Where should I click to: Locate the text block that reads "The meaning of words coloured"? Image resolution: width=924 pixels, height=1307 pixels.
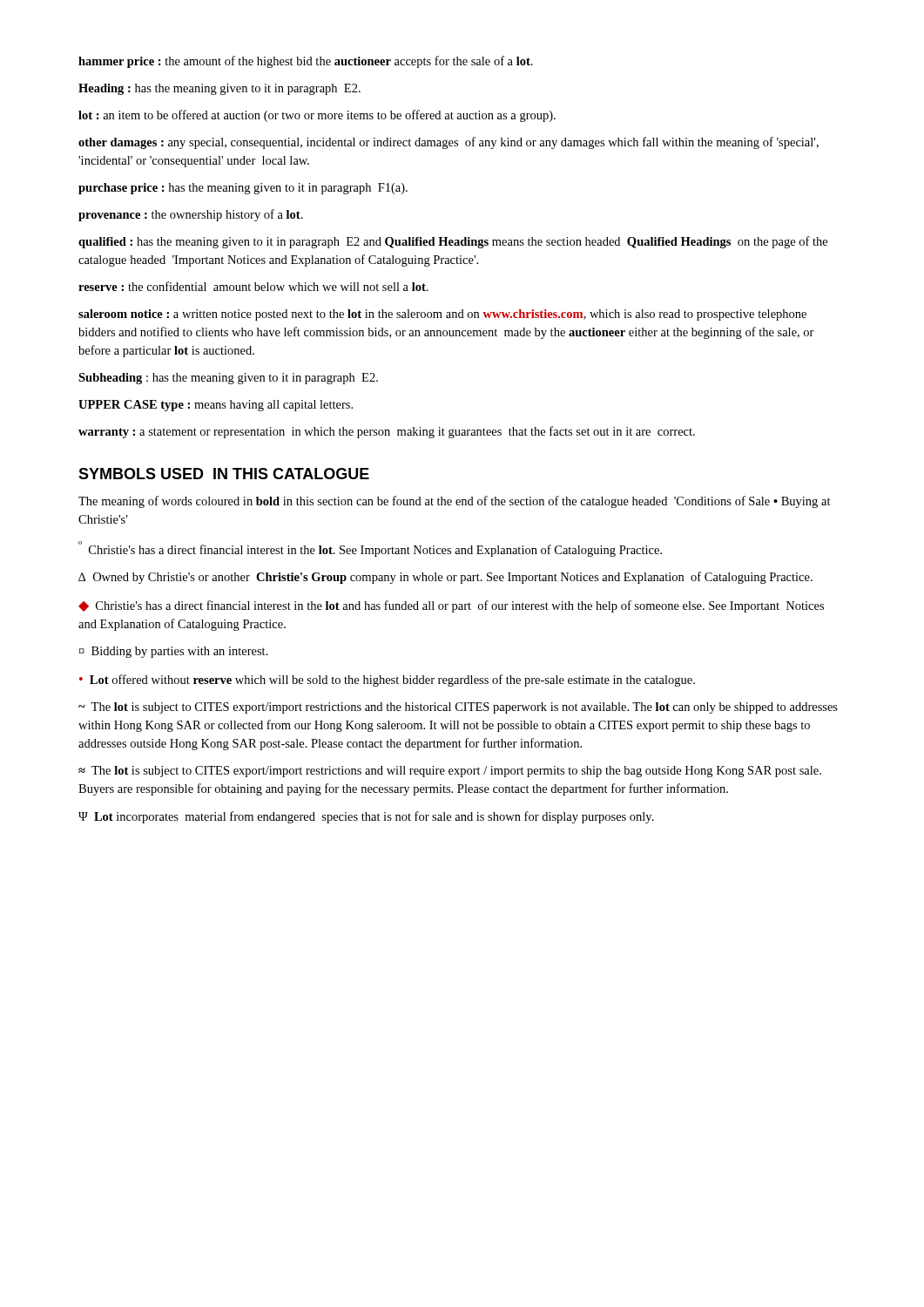coord(454,510)
